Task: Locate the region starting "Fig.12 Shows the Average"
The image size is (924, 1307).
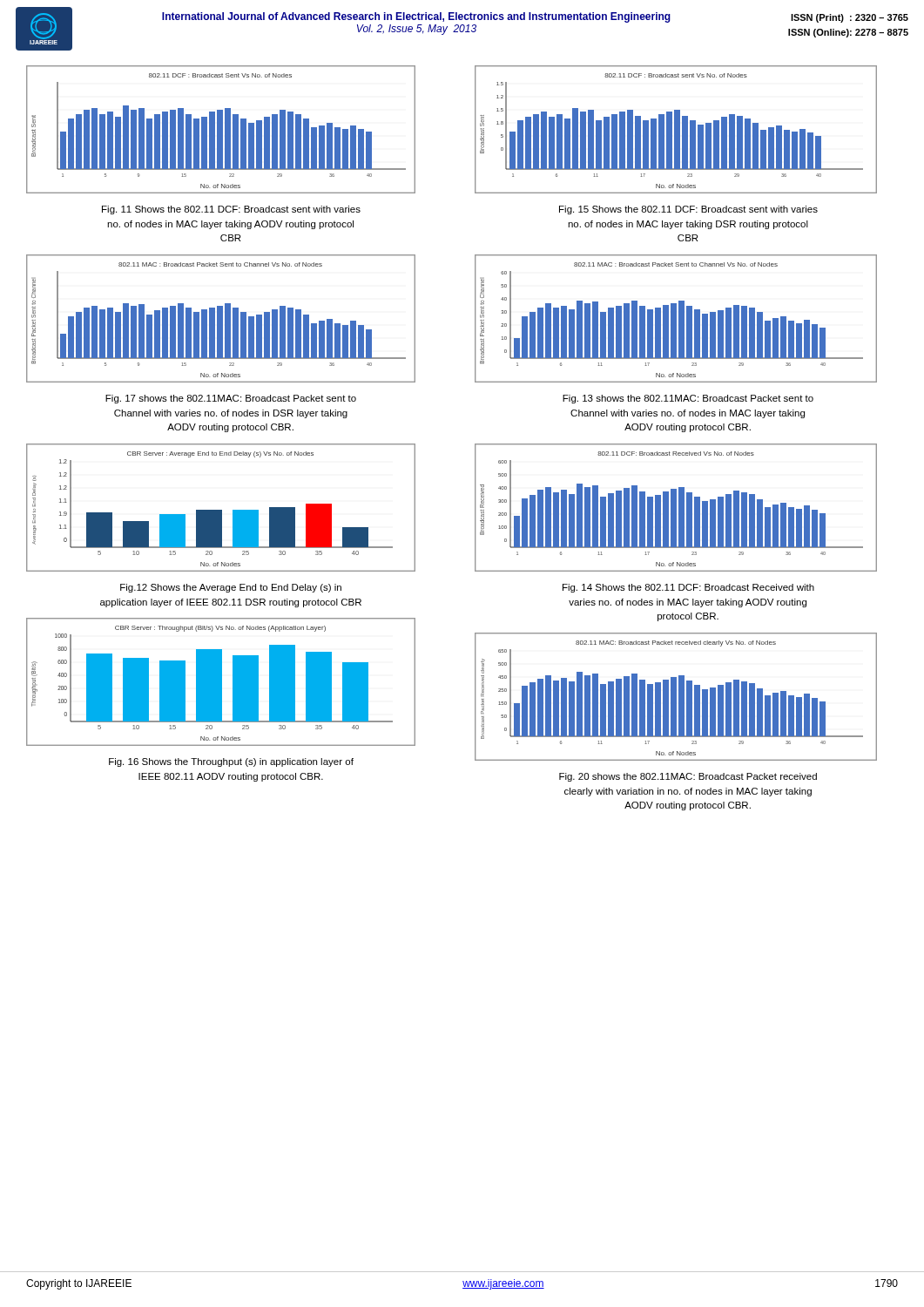Action: click(231, 595)
